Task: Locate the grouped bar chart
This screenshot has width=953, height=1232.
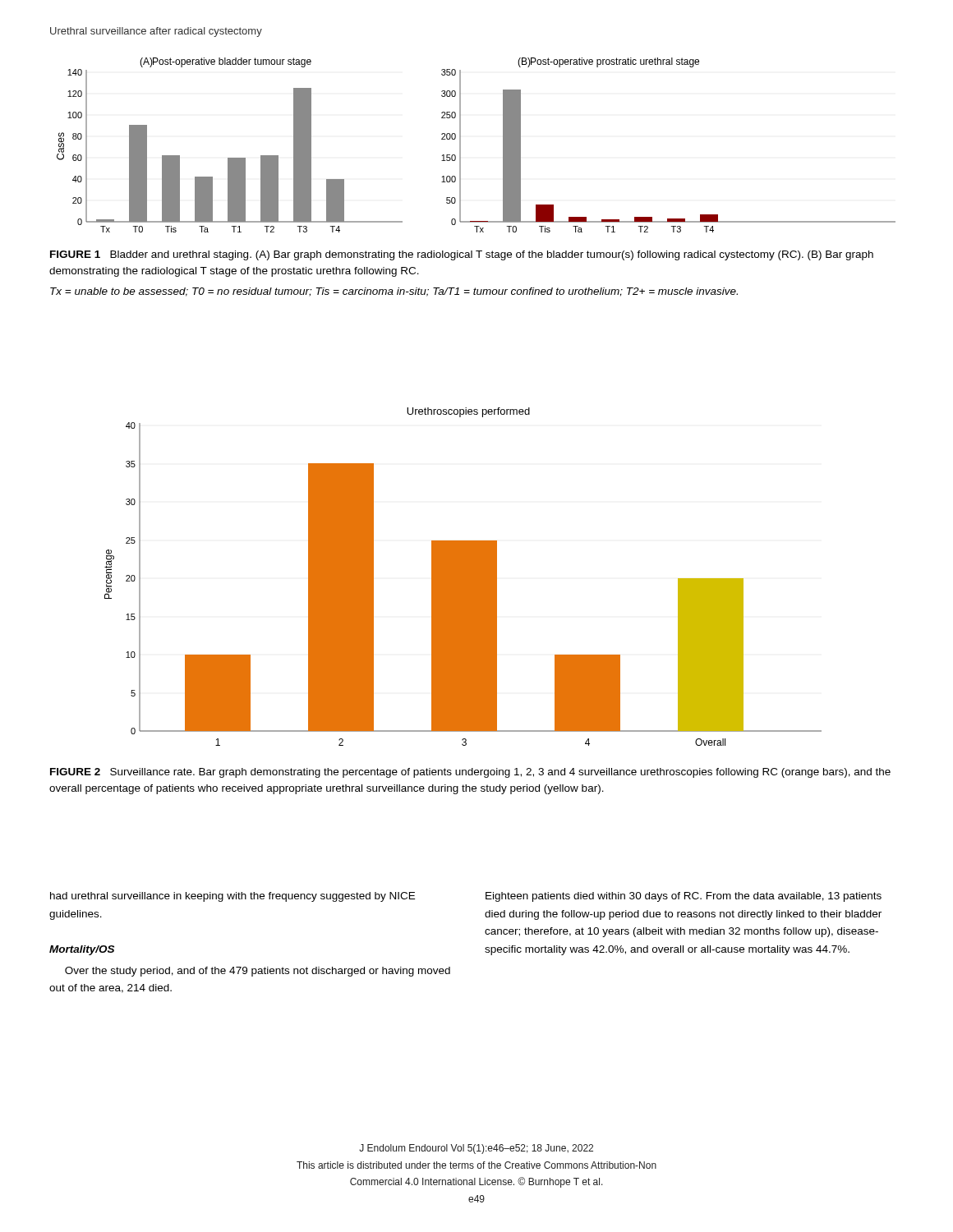Action: 476,149
